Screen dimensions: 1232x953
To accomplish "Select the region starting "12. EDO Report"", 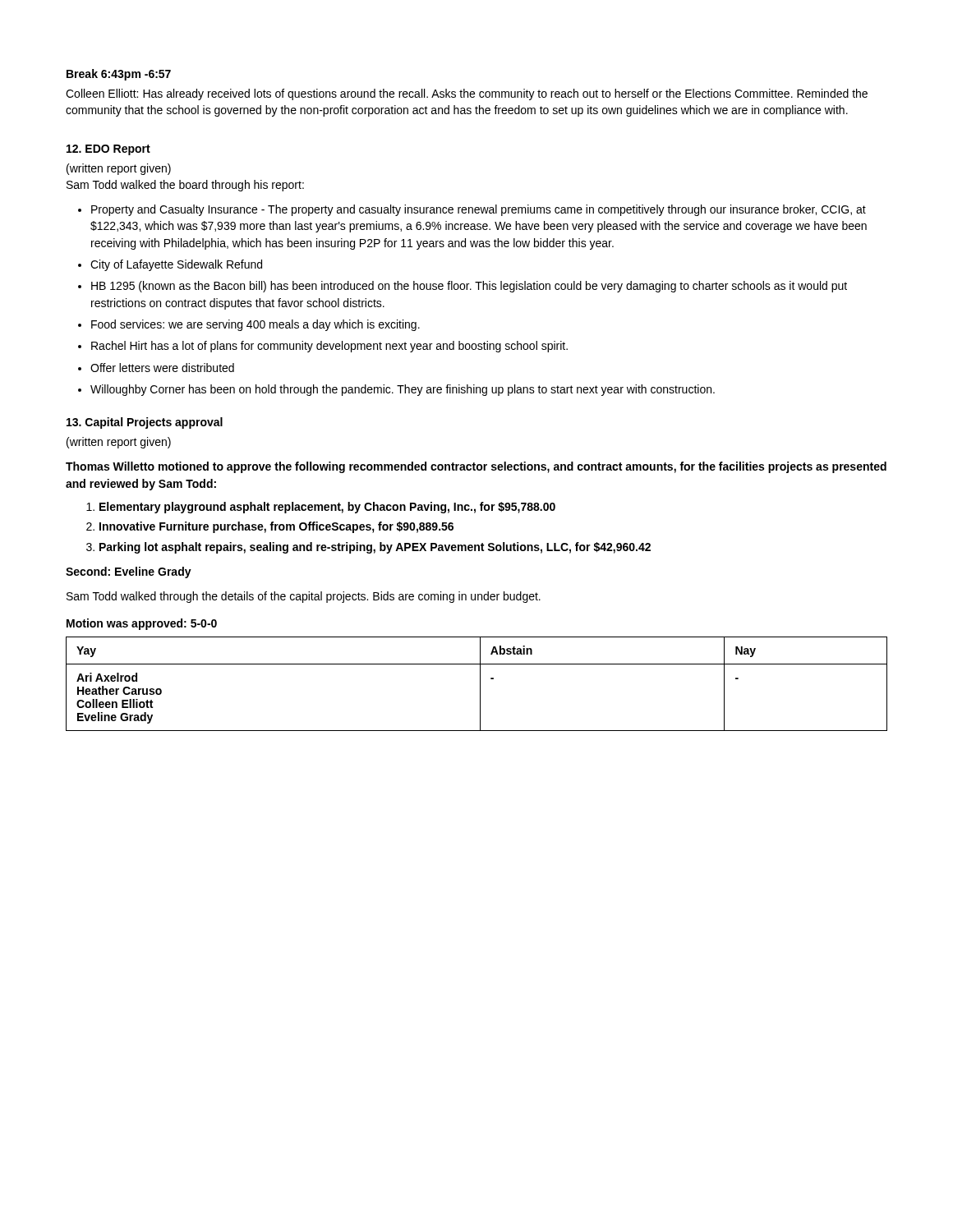I will [x=108, y=148].
